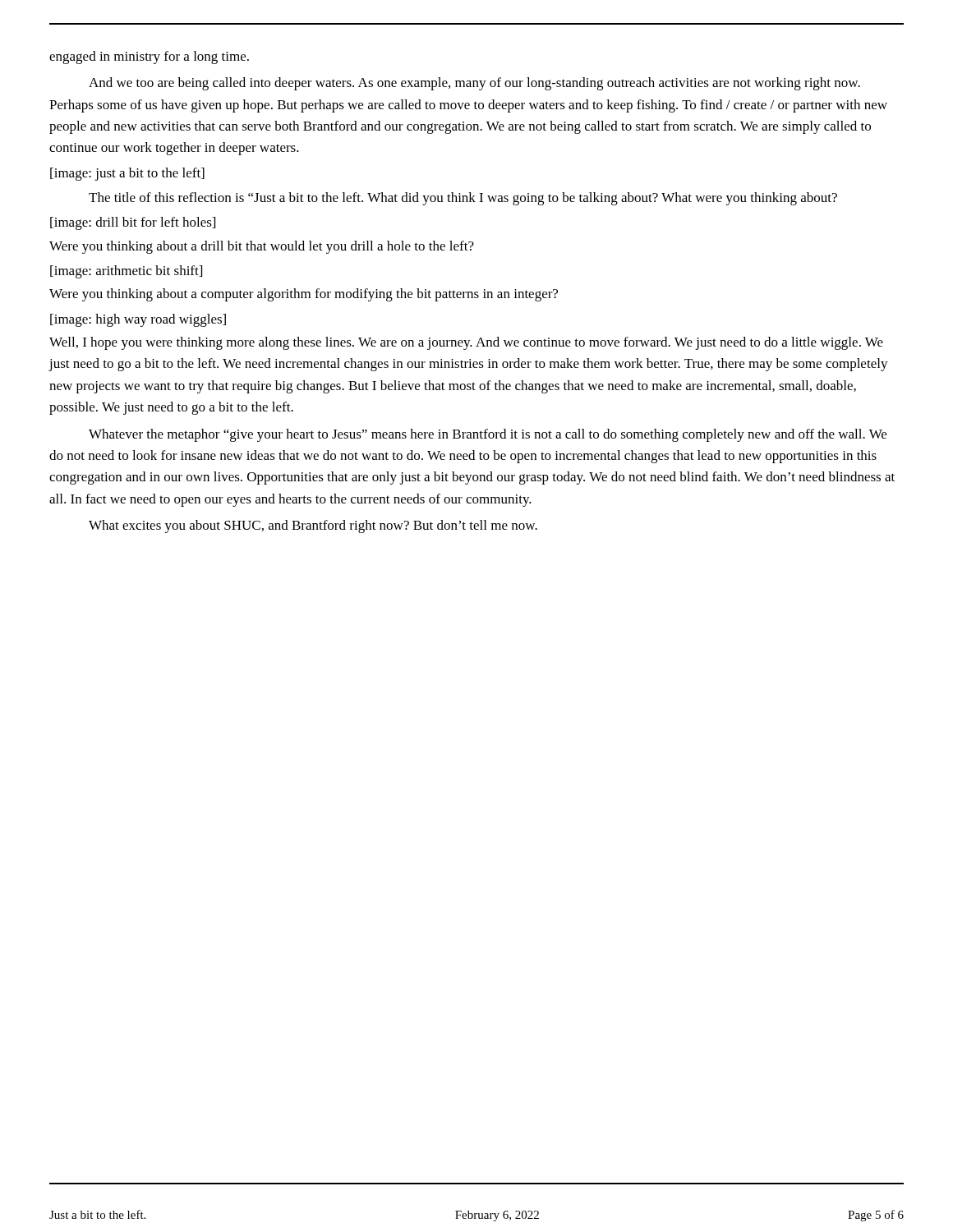The image size is (953, 1232).
Task: Select the passage starting "Whatever the metaphor “give"
Action: pos(472,466)
